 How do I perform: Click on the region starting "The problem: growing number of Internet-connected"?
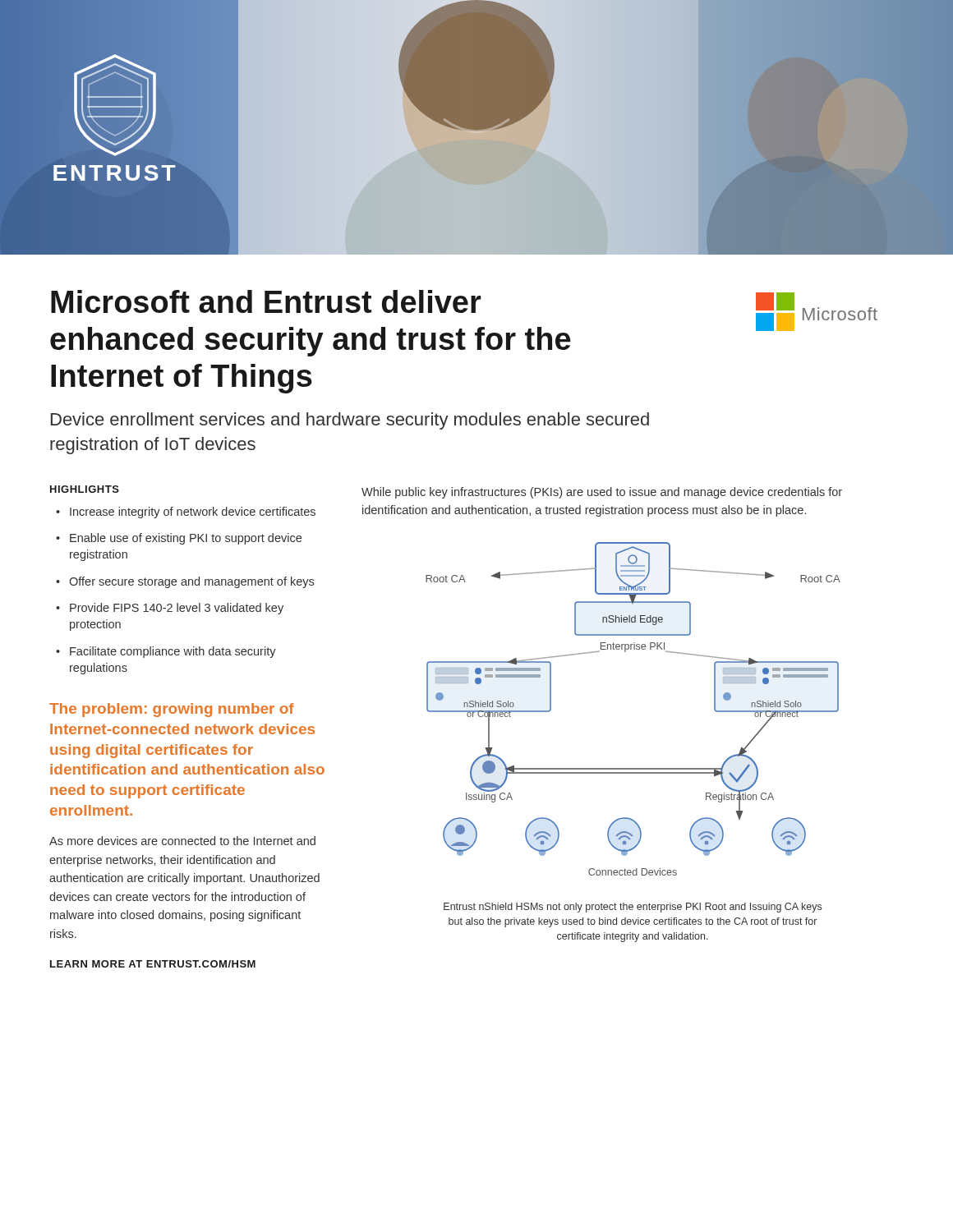click(187, 759)
